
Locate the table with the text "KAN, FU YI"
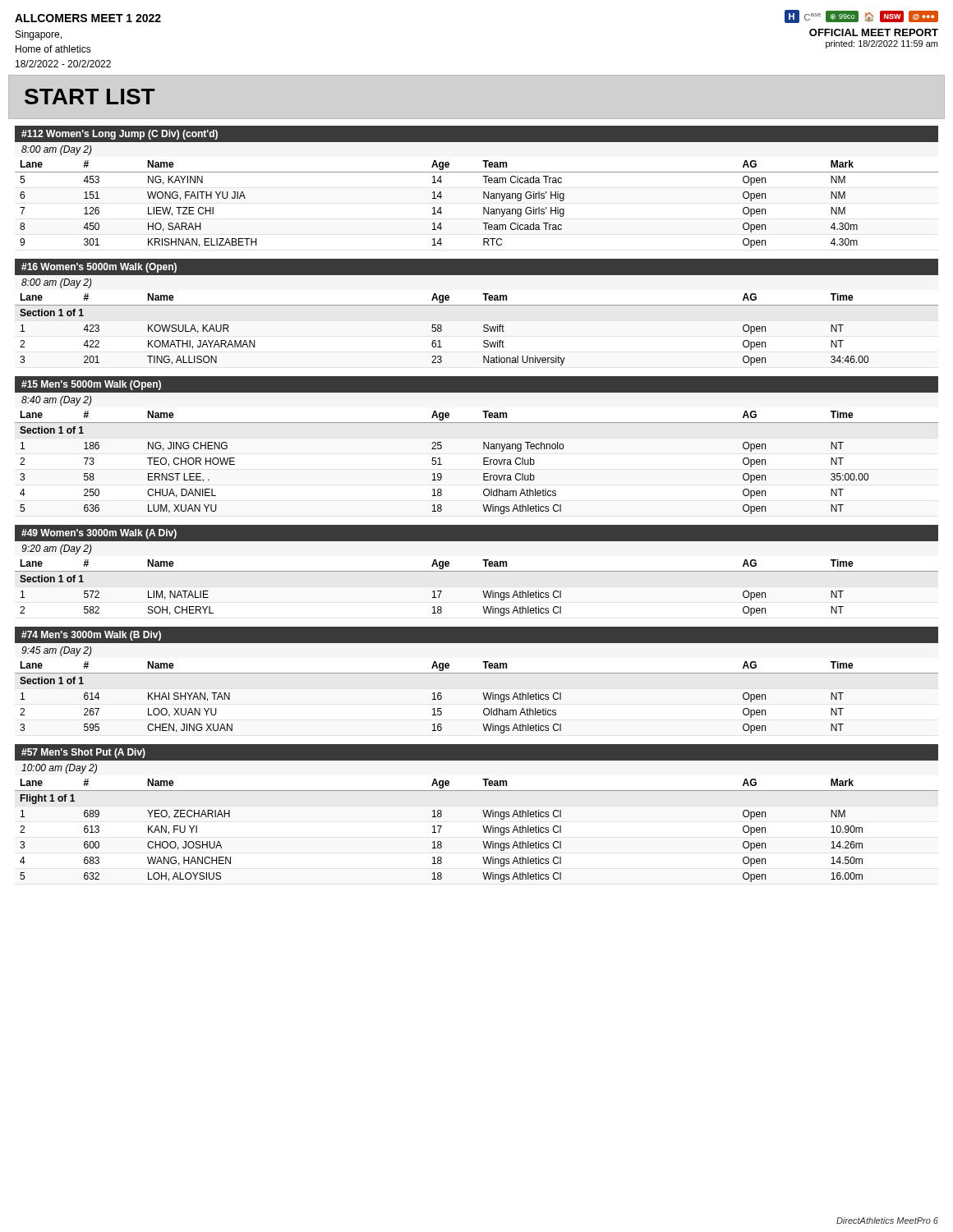tap(476, 830)
